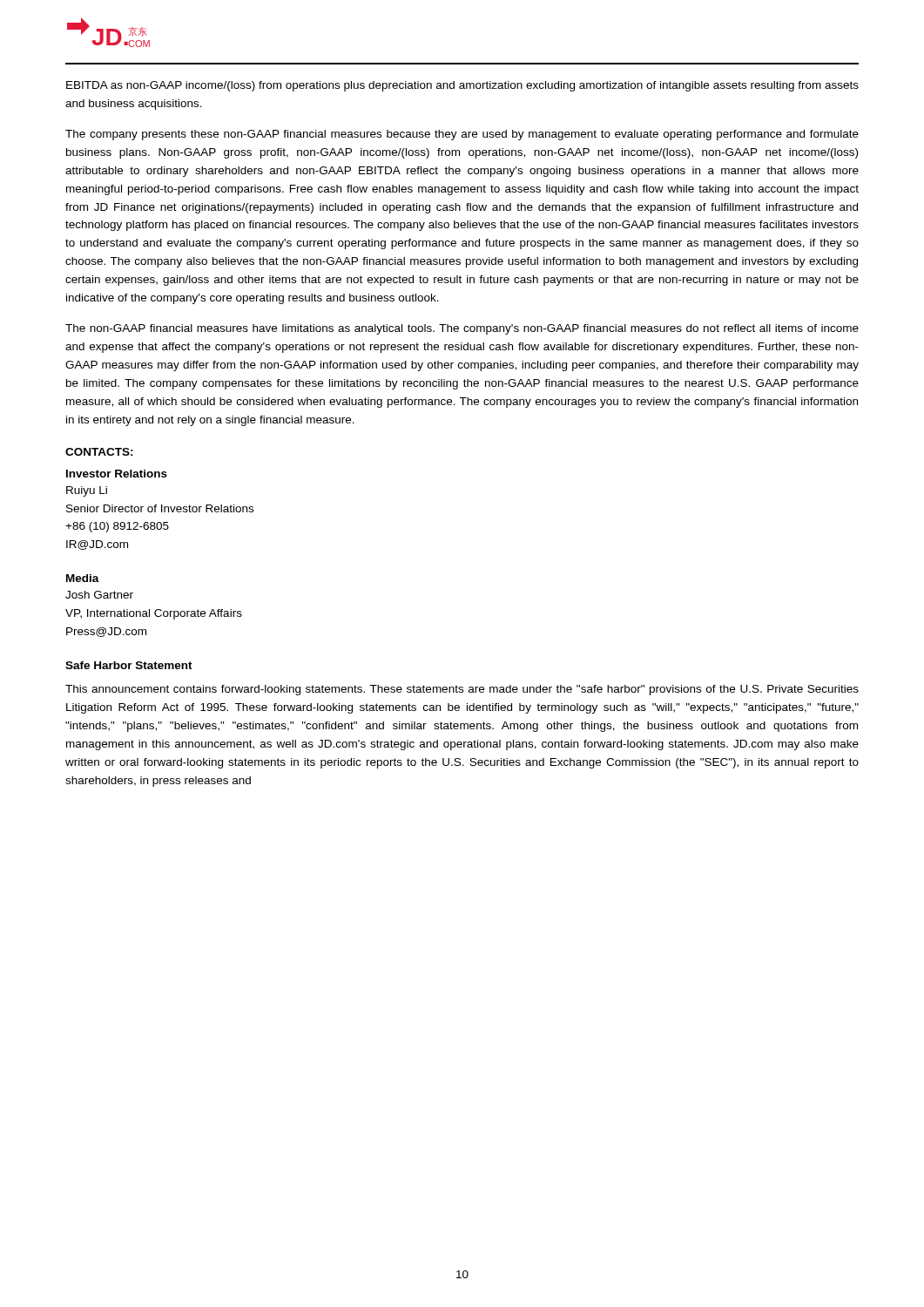Navigate to the region starting "Senior Director of Investor Relations"
Image resolution: width=924 pixels, height=1307 pixels.
(160, 508)
